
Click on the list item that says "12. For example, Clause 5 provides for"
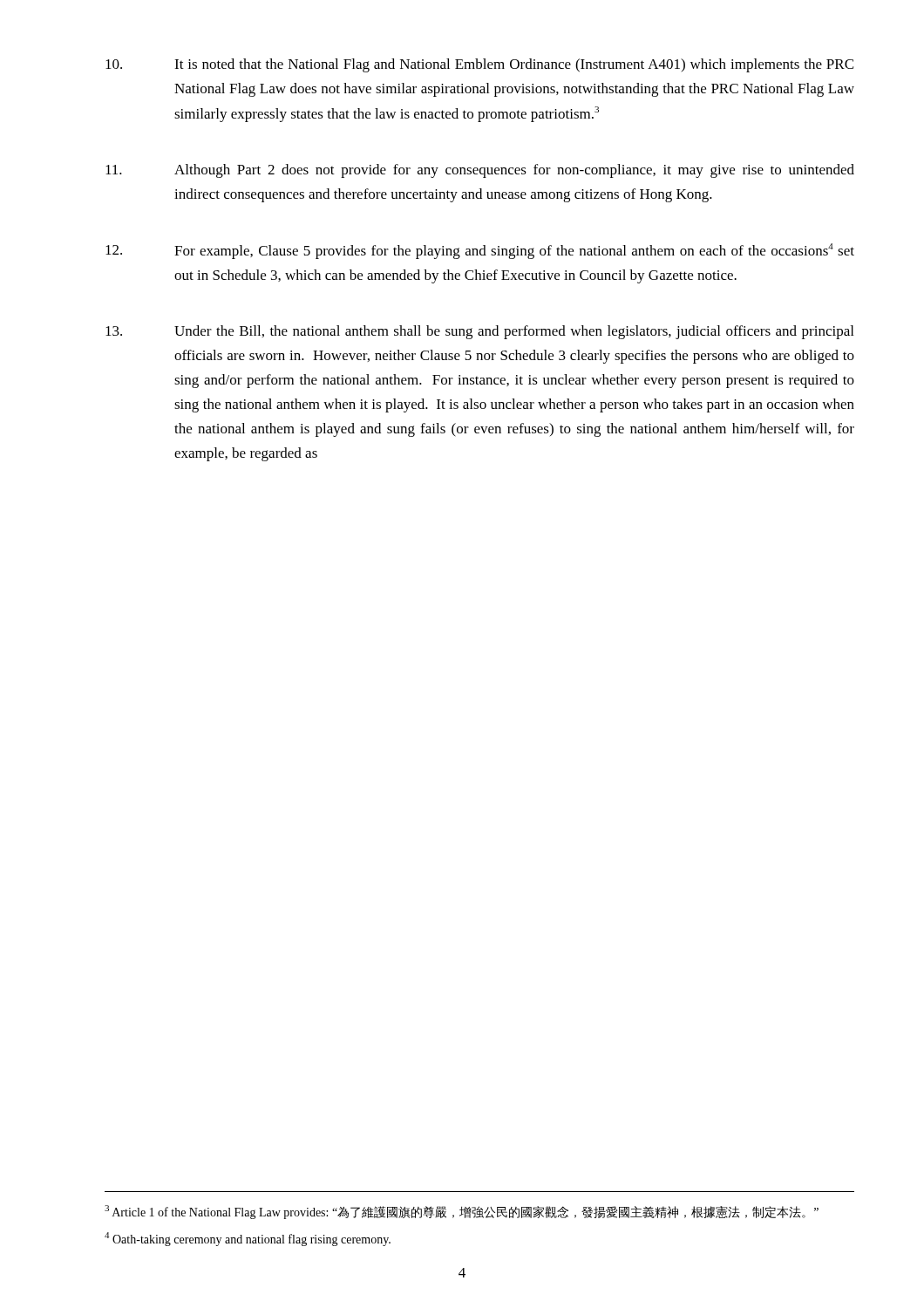[479, 263]
